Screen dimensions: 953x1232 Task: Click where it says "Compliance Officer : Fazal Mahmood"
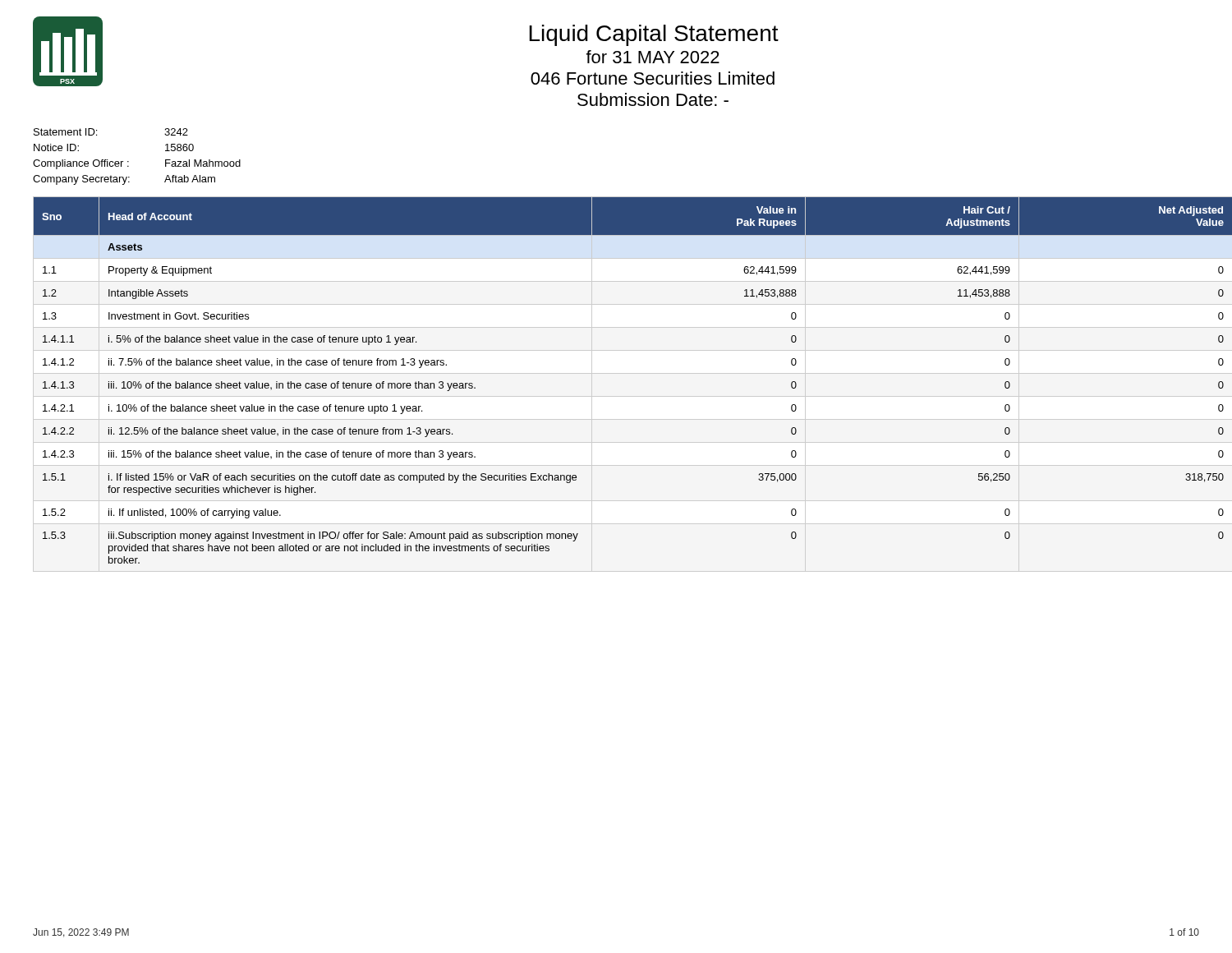137,163
